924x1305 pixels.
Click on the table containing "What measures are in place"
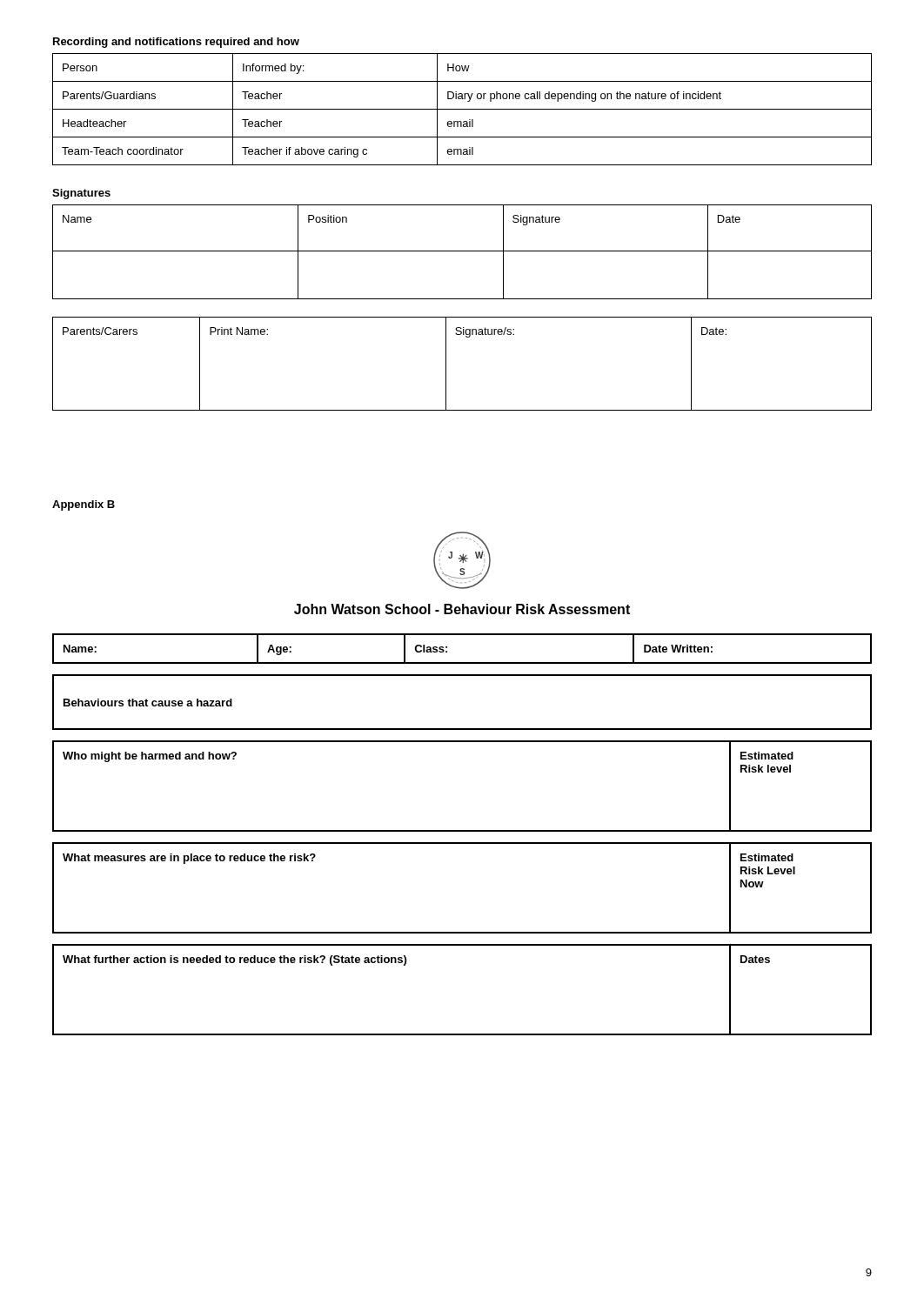(462, 888)
